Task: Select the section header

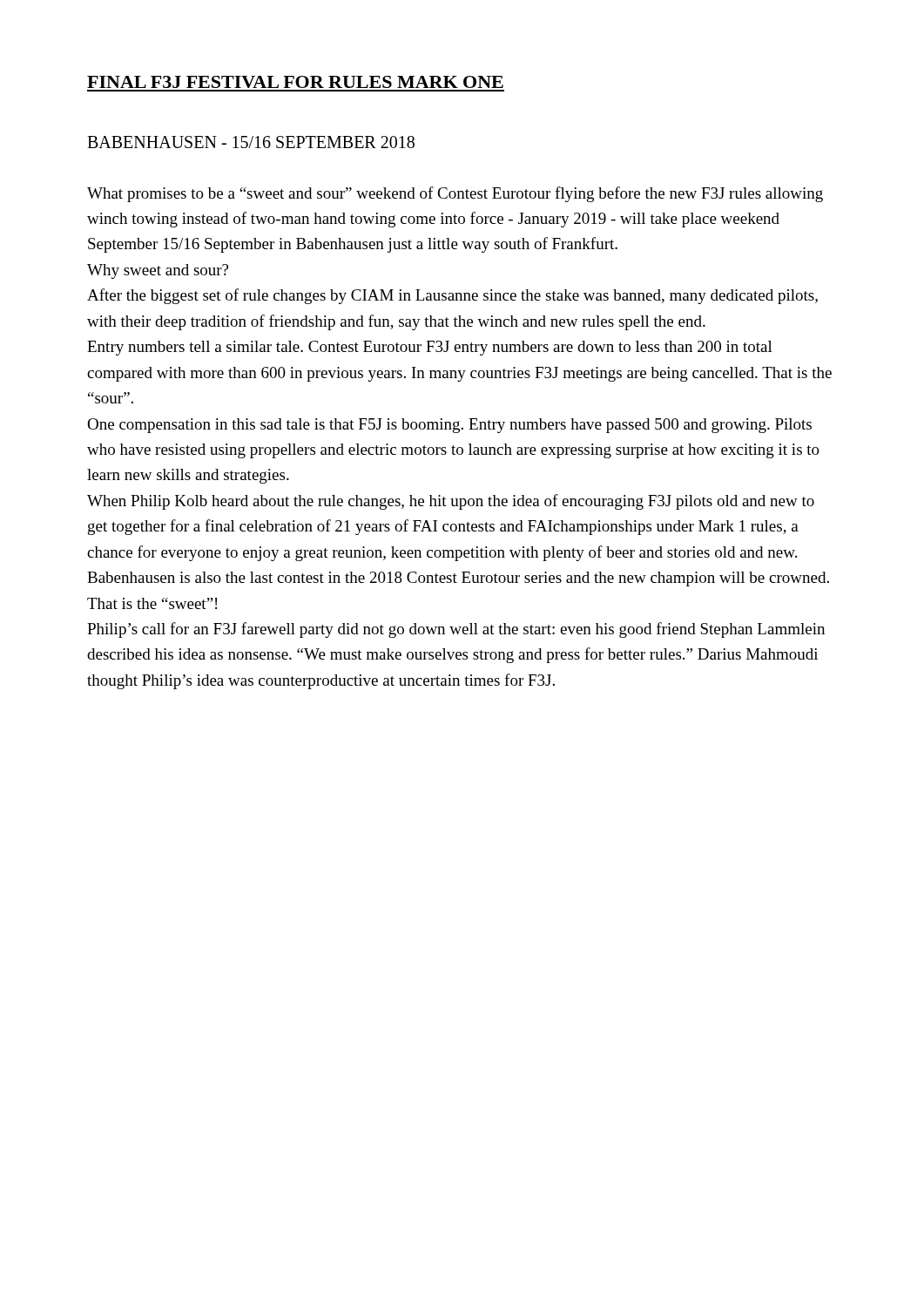Action: pos(251,142)
